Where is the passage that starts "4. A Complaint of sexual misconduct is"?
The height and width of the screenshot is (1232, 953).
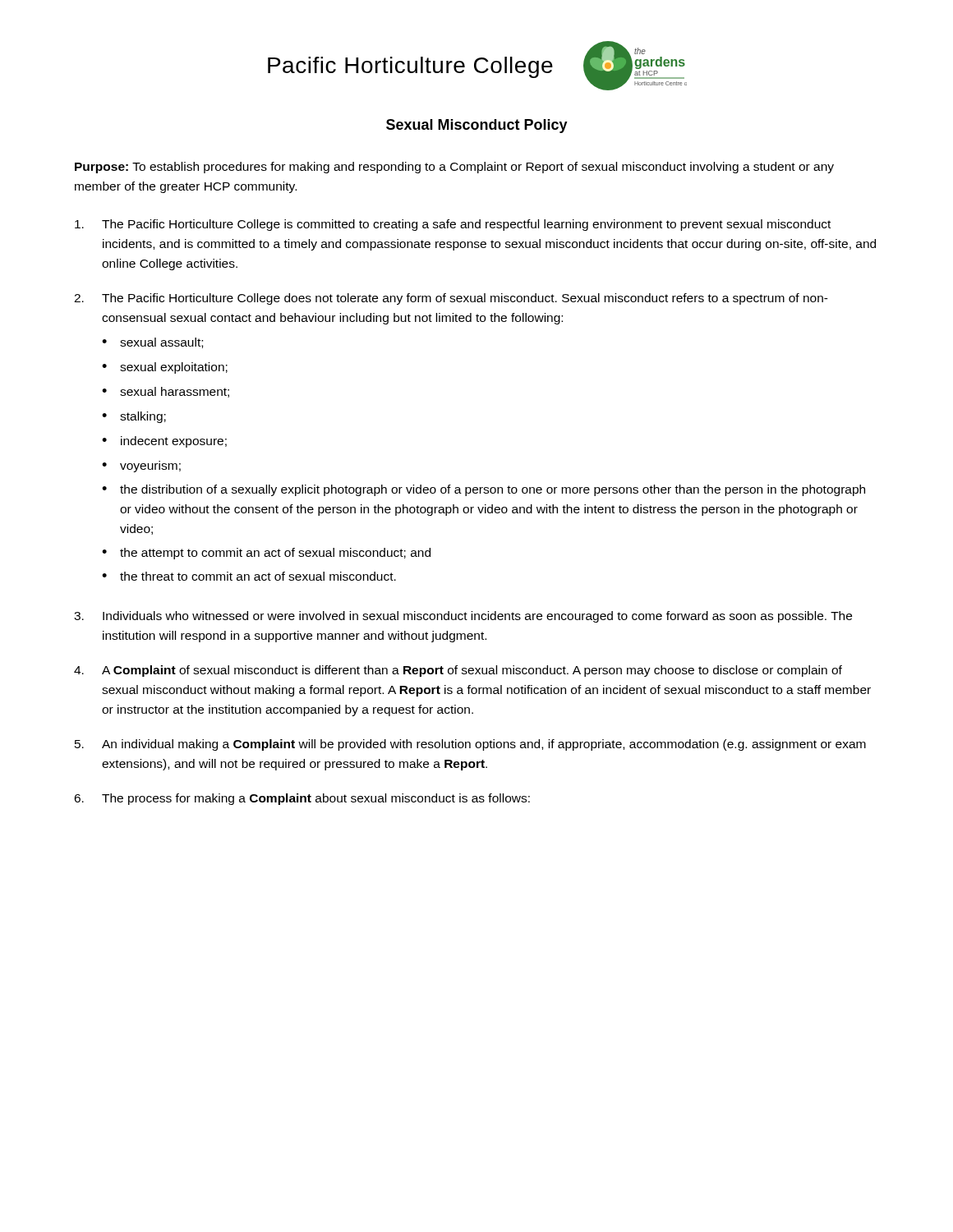pyautogui.click(x=476, y=690)
